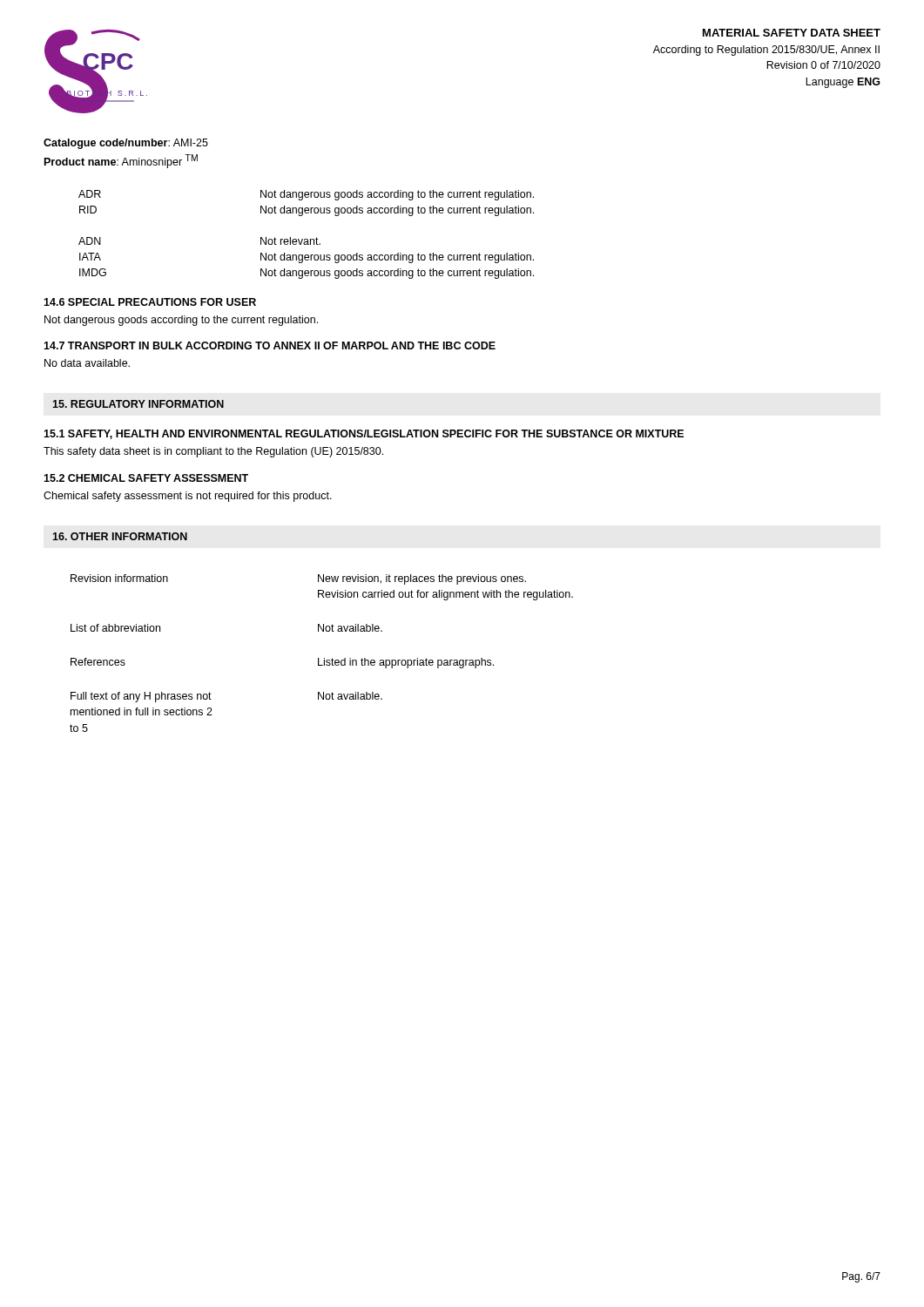Point to the block beginning "IMDG Not dangerous goods according to the"
Viewport: 924px width, 1307px height.
pyautogui.click(x=462, y=272)
